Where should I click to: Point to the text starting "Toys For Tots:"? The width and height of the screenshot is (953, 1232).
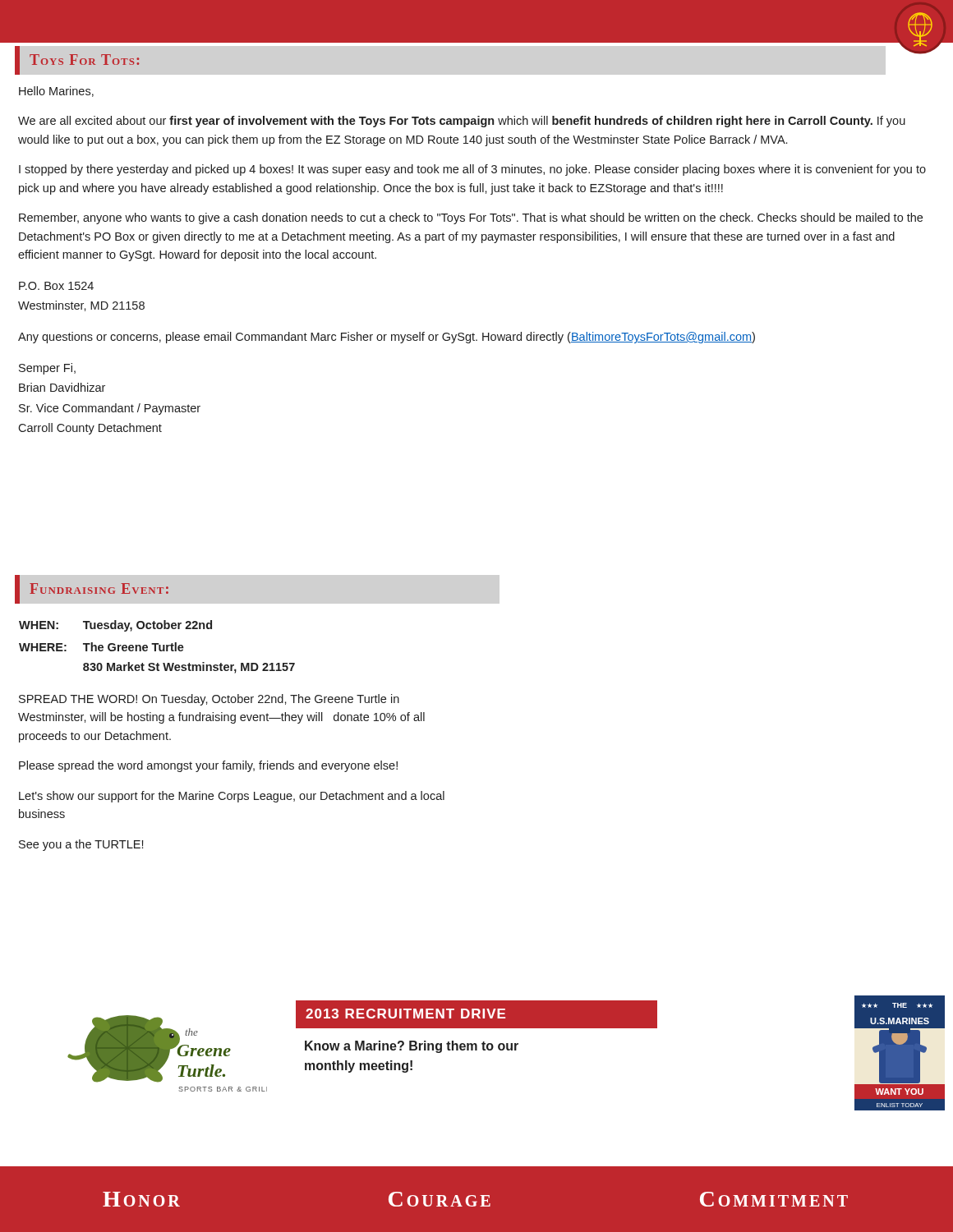tap(85, 60)
